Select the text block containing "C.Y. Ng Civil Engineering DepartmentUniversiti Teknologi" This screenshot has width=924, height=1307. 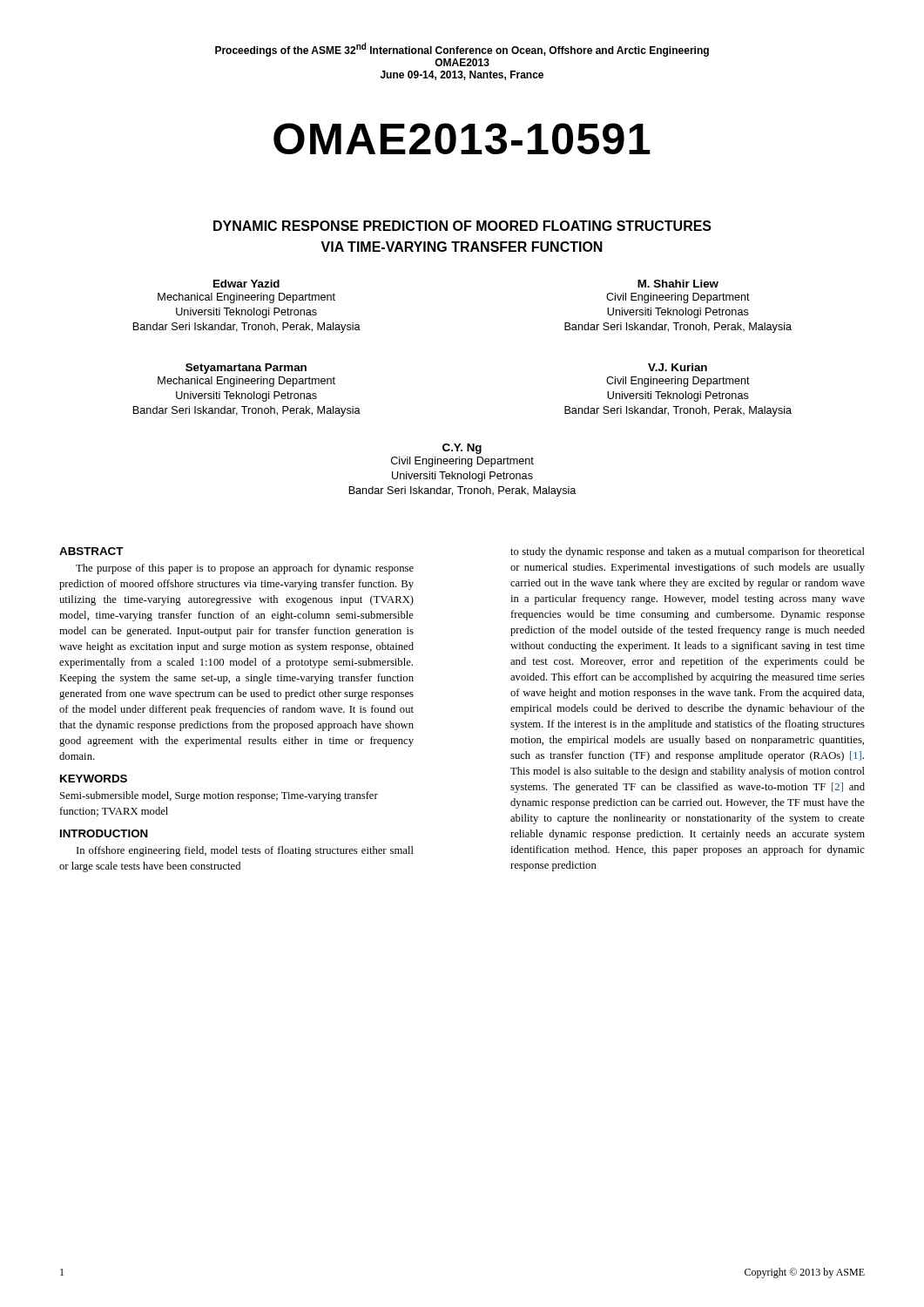[462, 470]
